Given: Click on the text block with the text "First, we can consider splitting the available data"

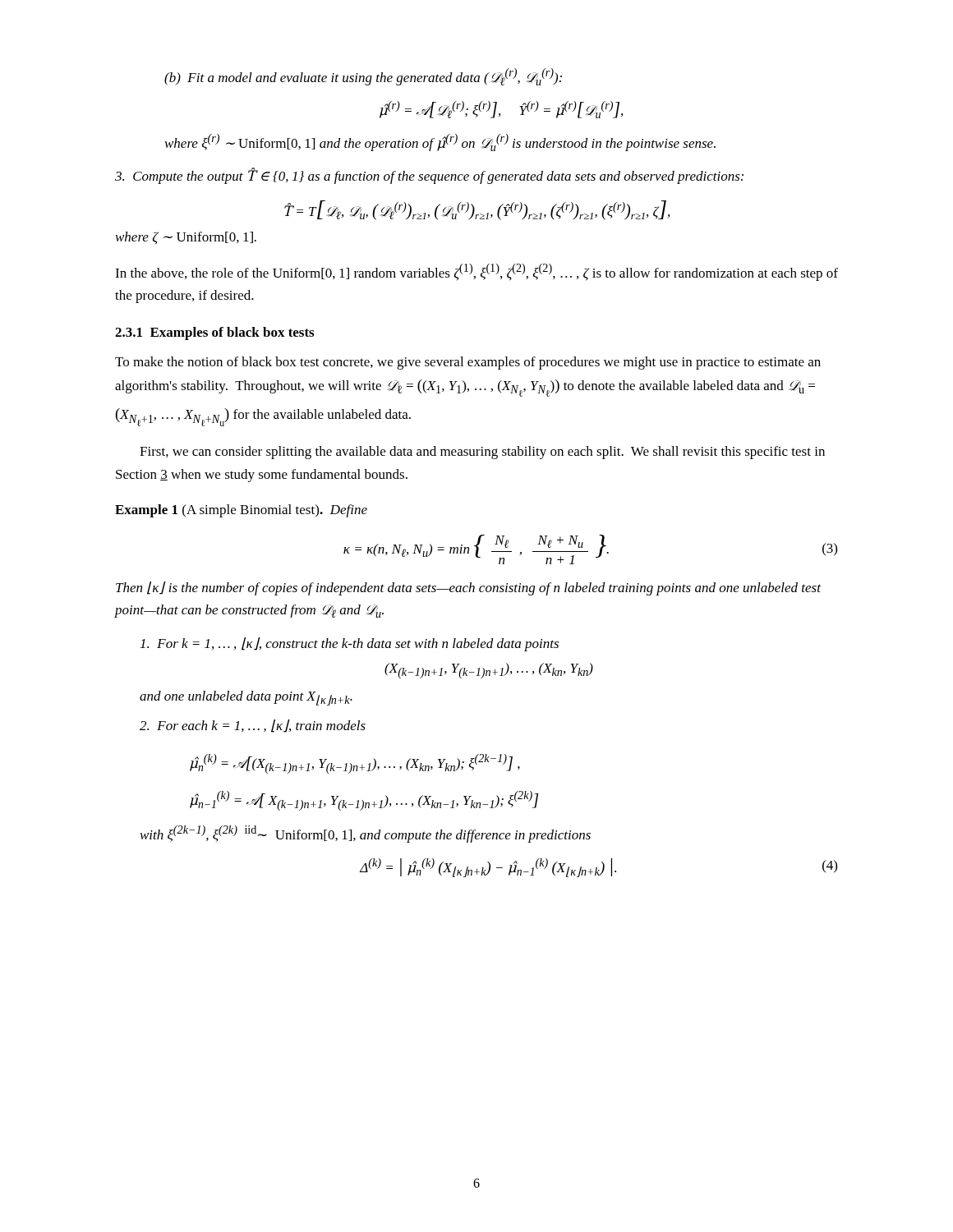Looking at the screenshot, I should (470, 463).
